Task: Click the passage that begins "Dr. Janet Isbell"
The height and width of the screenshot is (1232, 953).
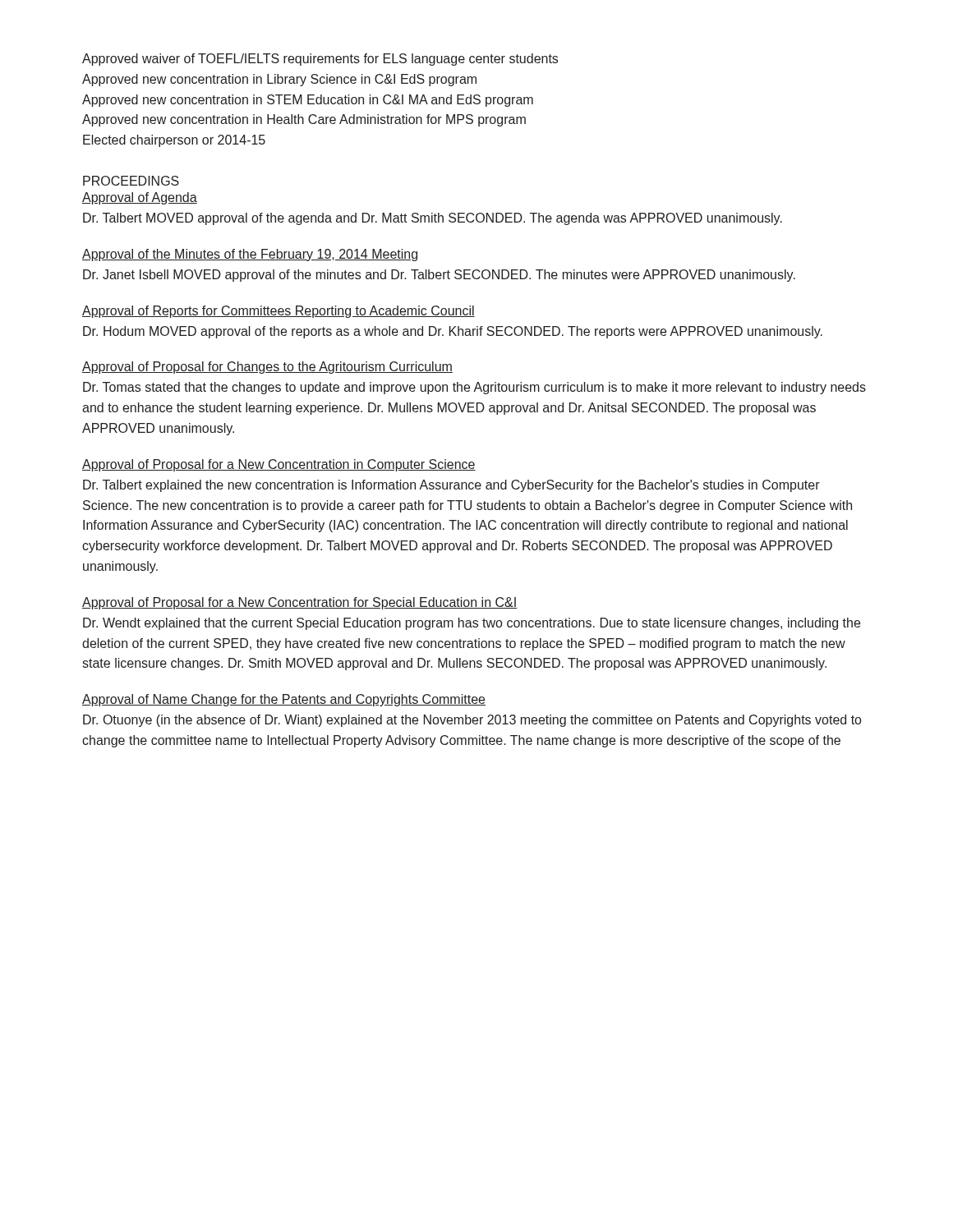Action: (439, 275)
